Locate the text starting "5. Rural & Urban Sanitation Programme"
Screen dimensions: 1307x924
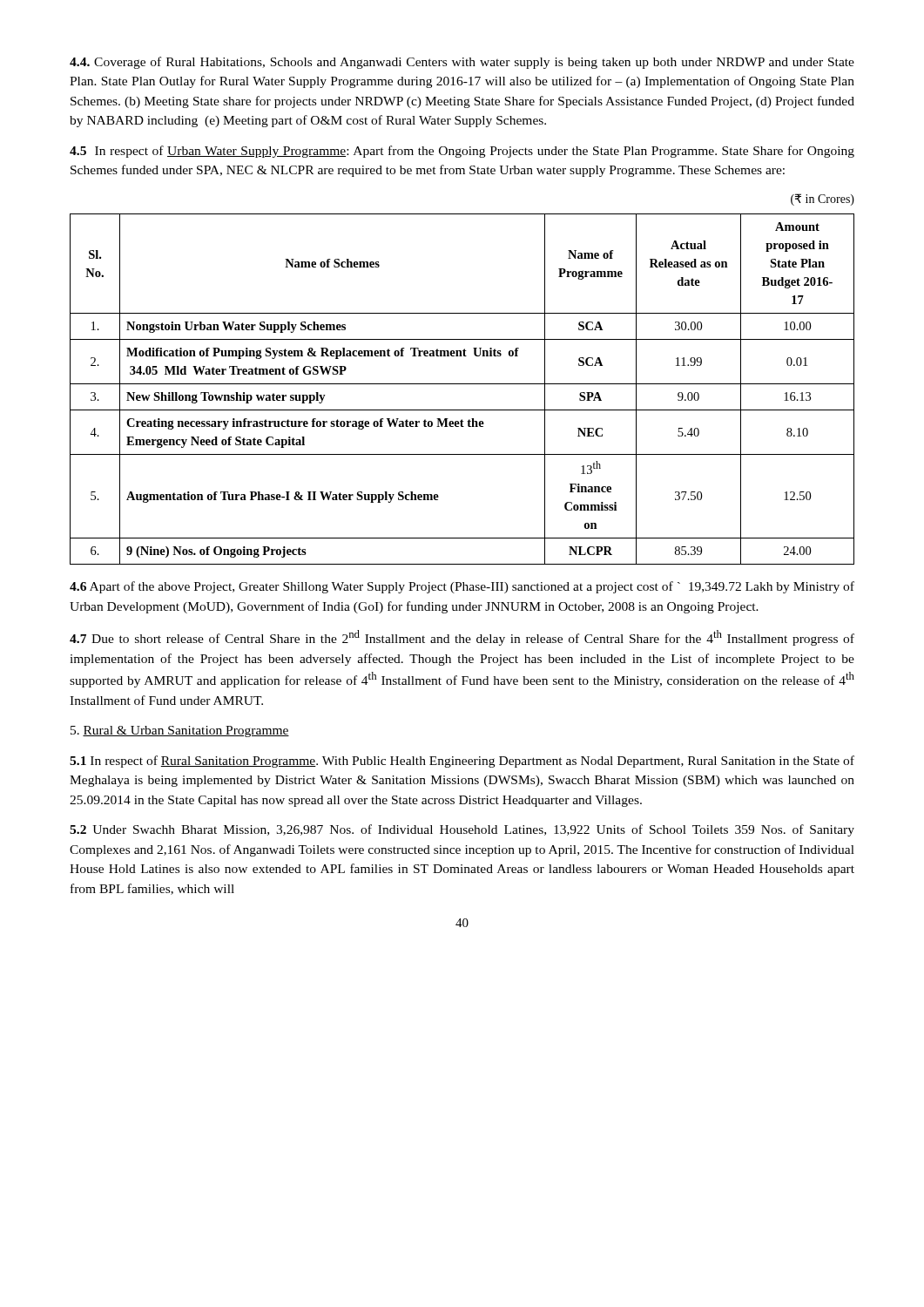click(180, 731)
